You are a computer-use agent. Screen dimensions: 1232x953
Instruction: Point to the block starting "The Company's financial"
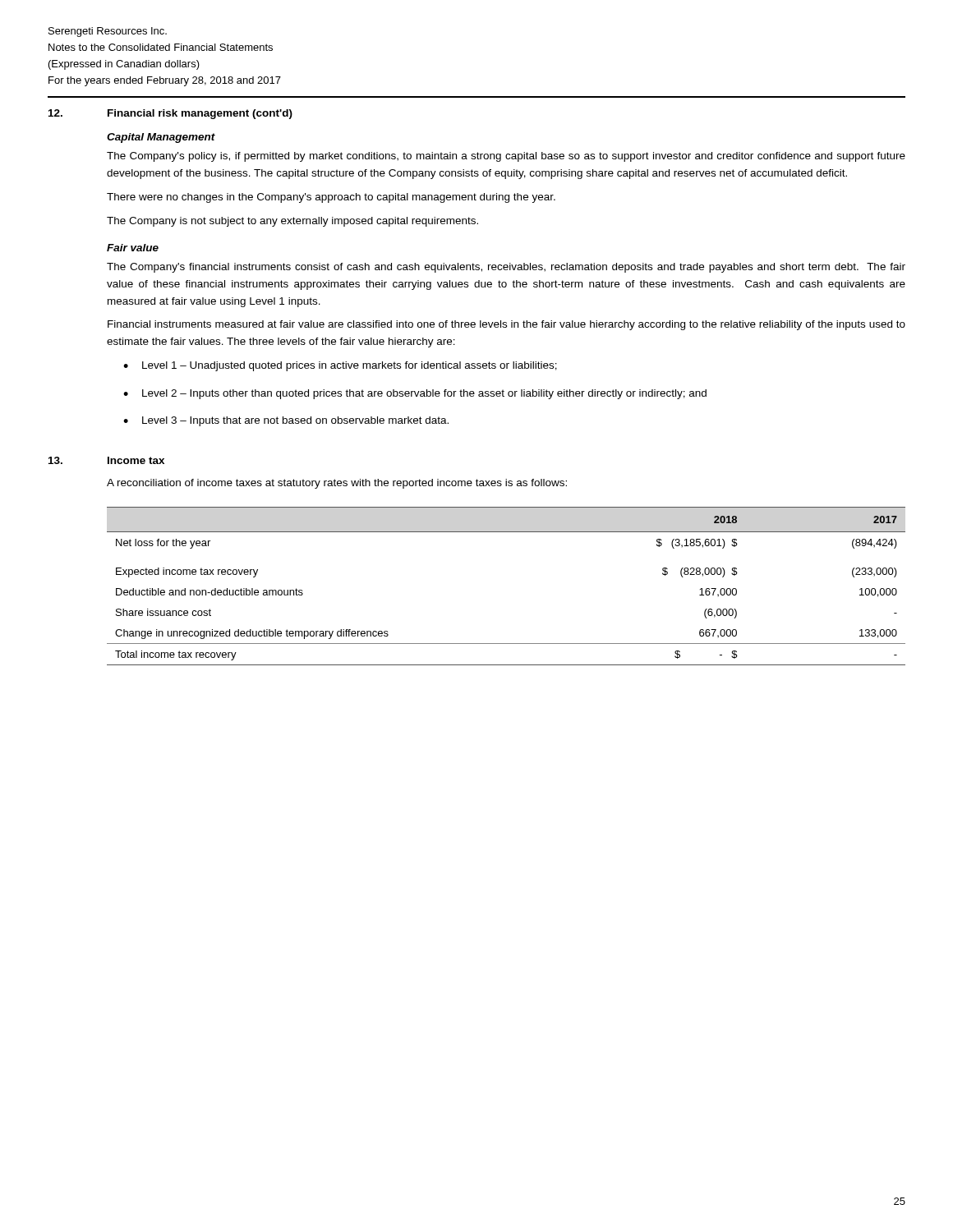(506, 283)
